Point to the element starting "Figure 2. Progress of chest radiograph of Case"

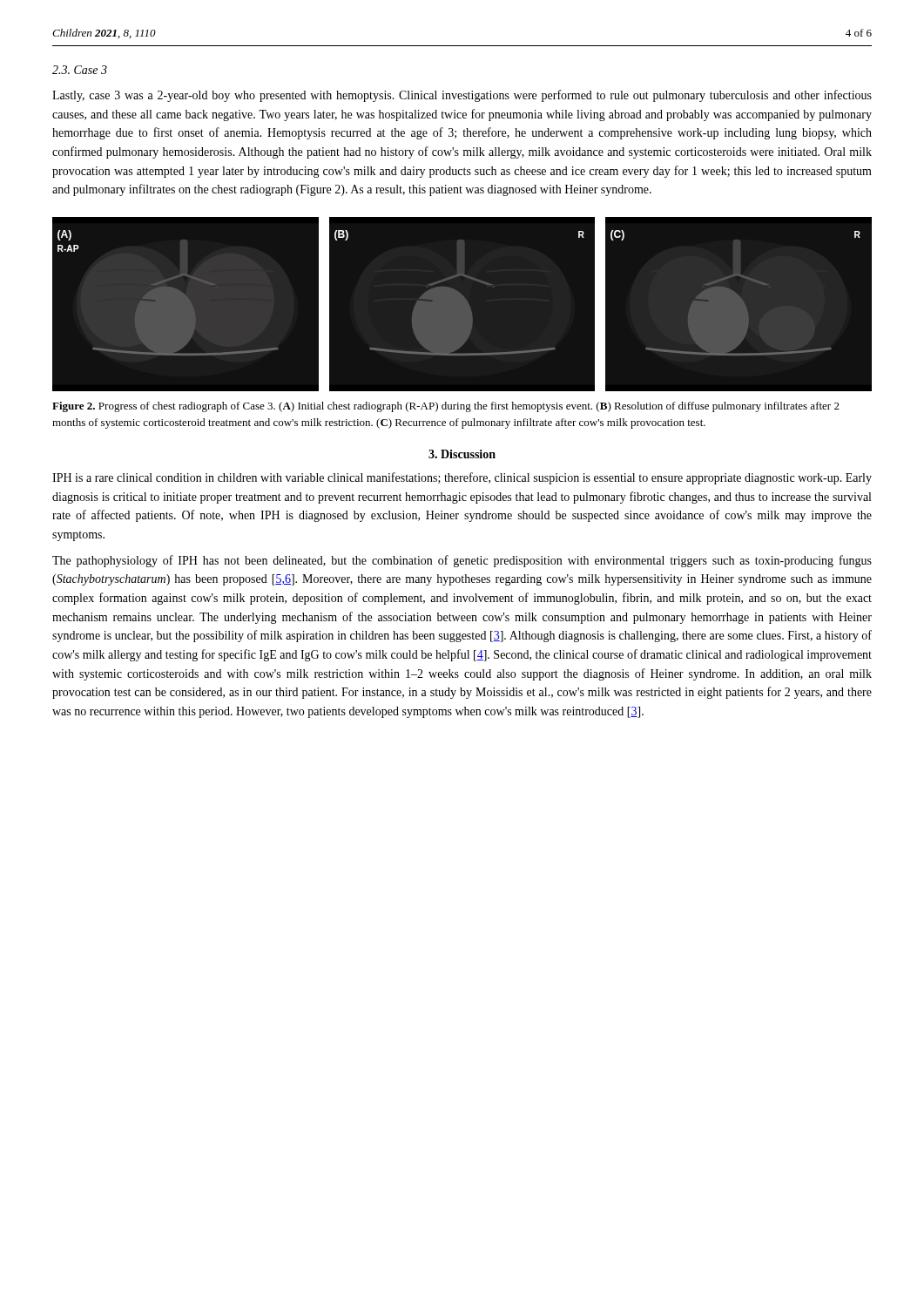point(446,414)
